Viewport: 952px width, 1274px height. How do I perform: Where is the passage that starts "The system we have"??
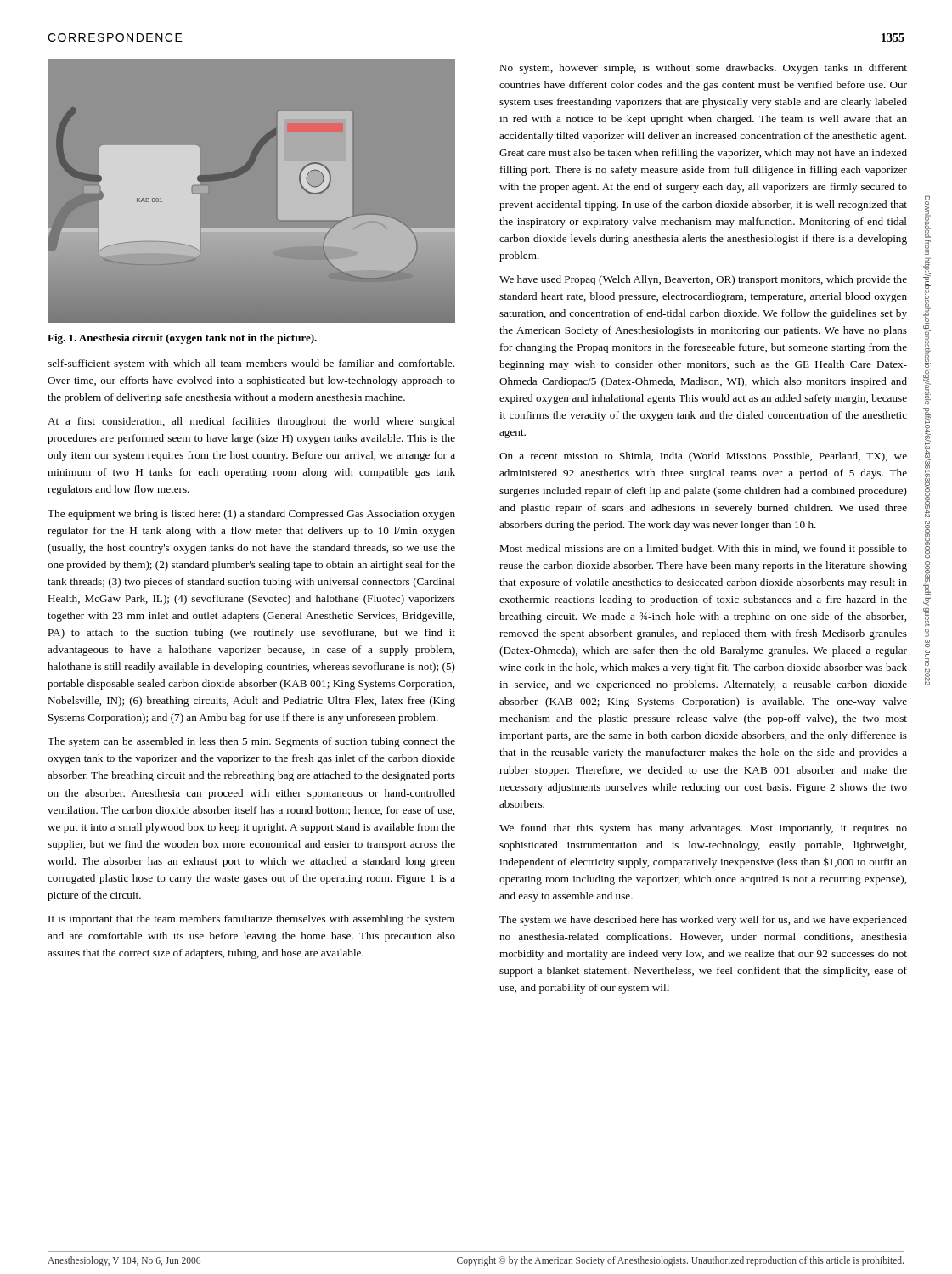[x=703, y=954]
